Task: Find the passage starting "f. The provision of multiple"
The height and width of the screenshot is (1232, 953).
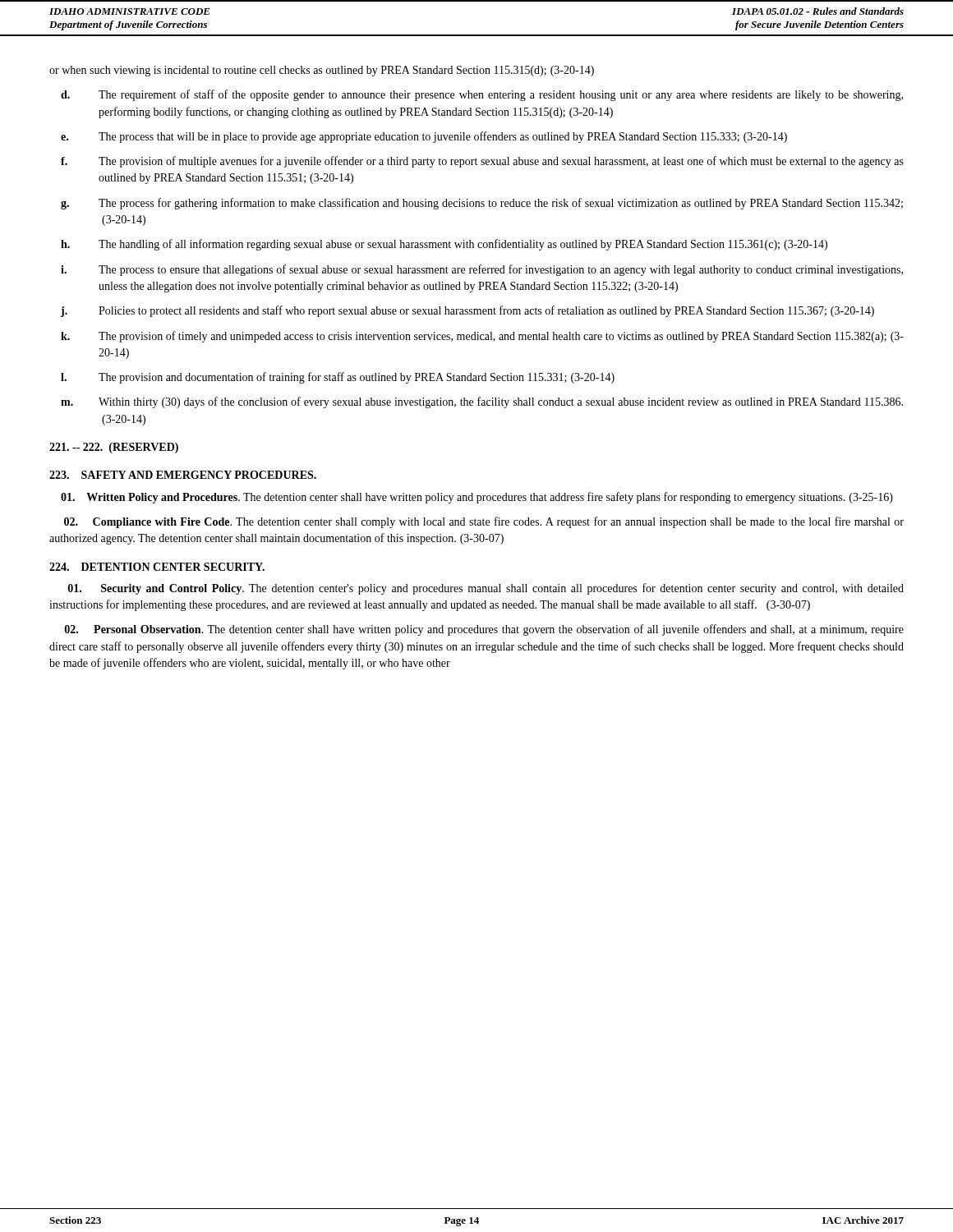Action: coord(476,170)
